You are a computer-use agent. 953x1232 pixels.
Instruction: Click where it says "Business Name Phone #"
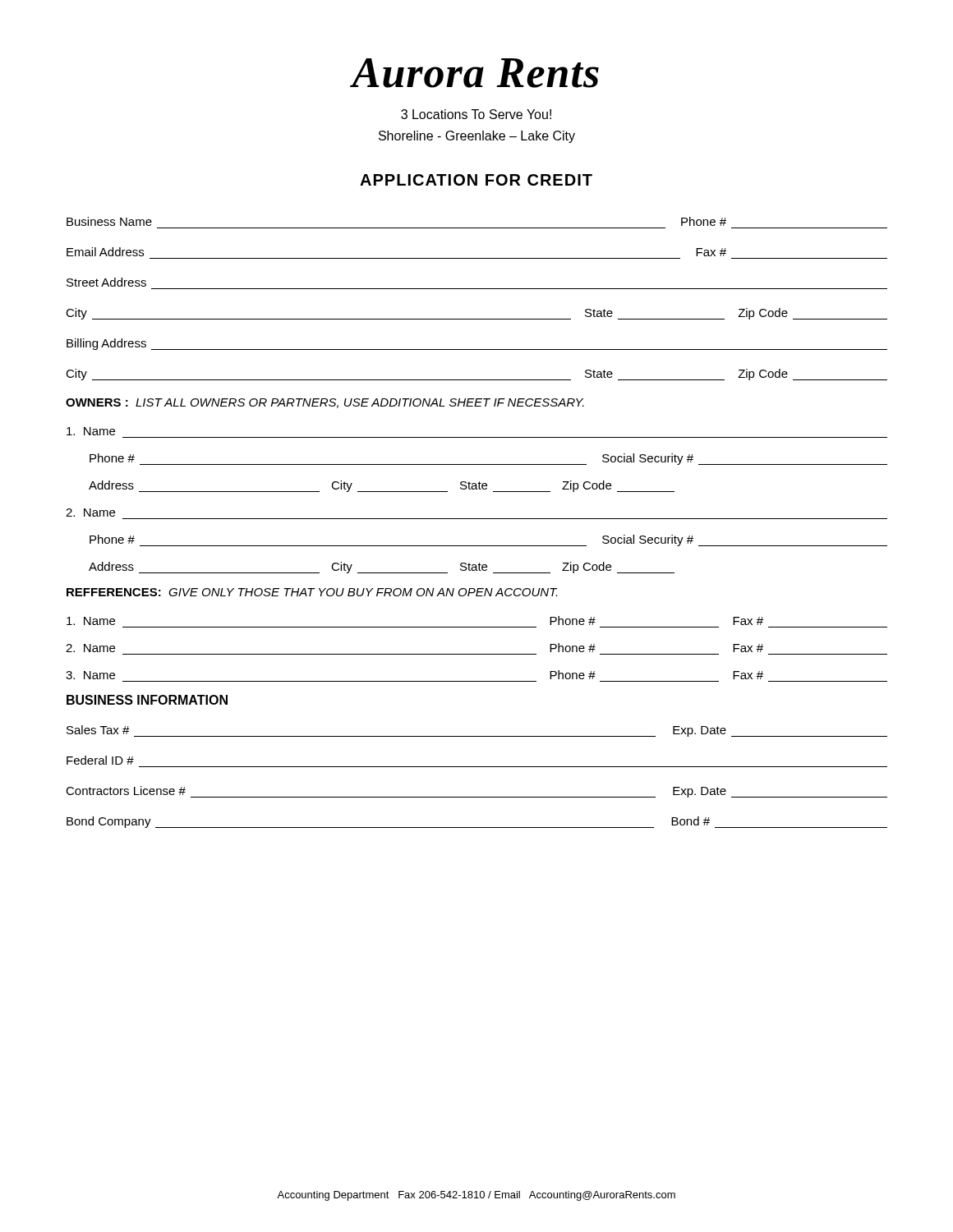coord(476,221)
